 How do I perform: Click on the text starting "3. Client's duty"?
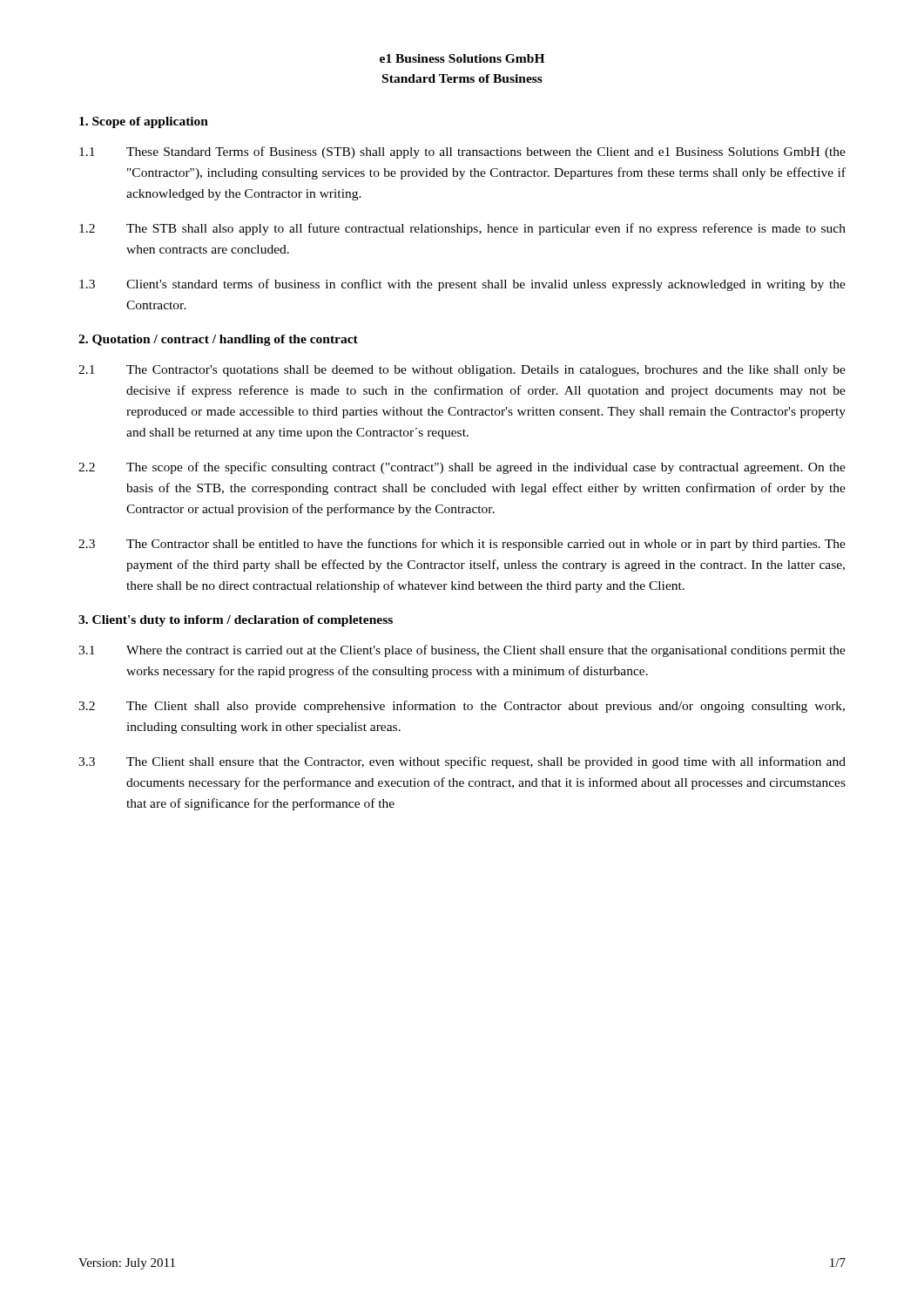coord(236,619)
